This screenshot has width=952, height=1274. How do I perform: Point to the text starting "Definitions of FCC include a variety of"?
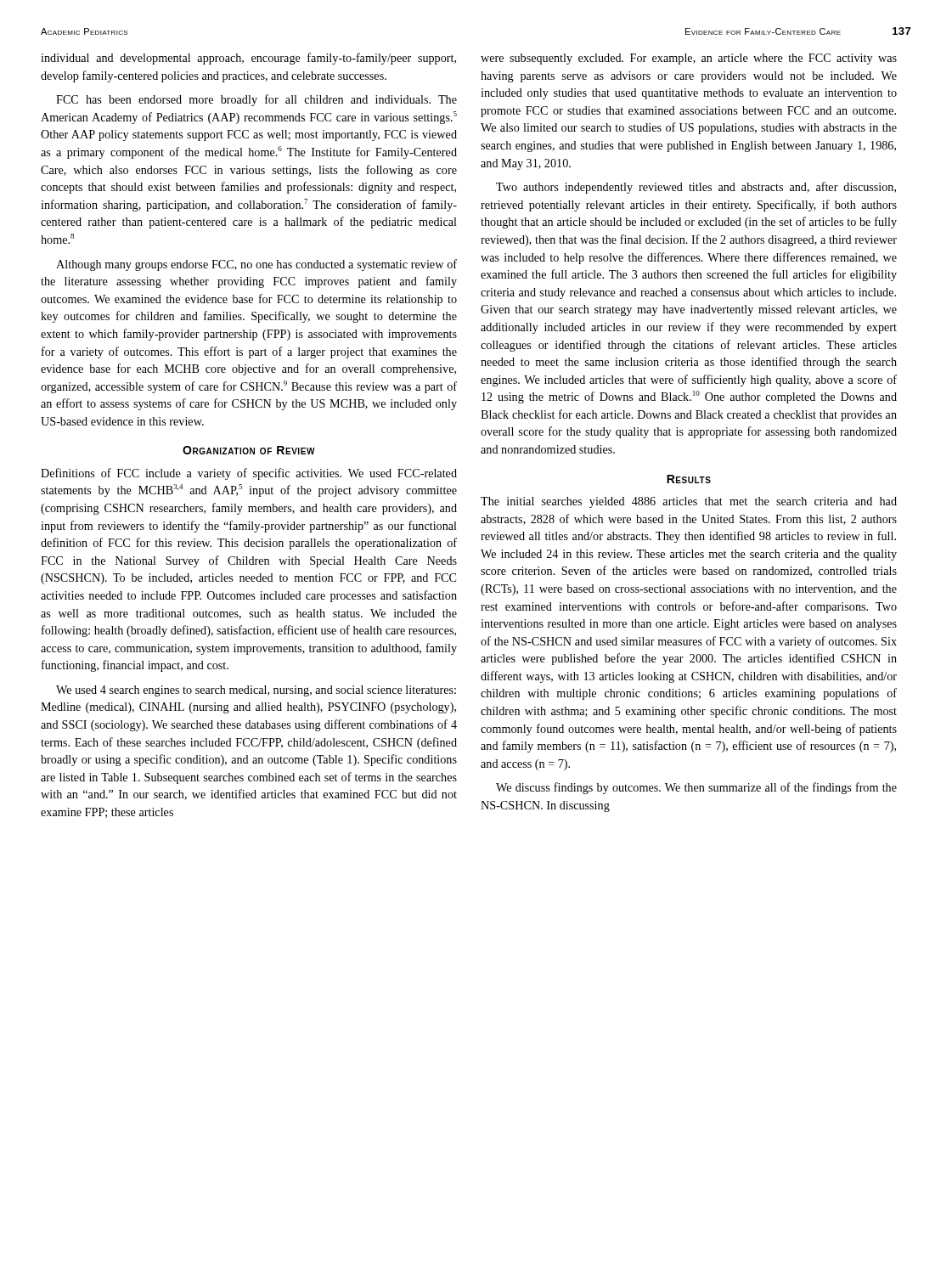click(x=249, y=569)
